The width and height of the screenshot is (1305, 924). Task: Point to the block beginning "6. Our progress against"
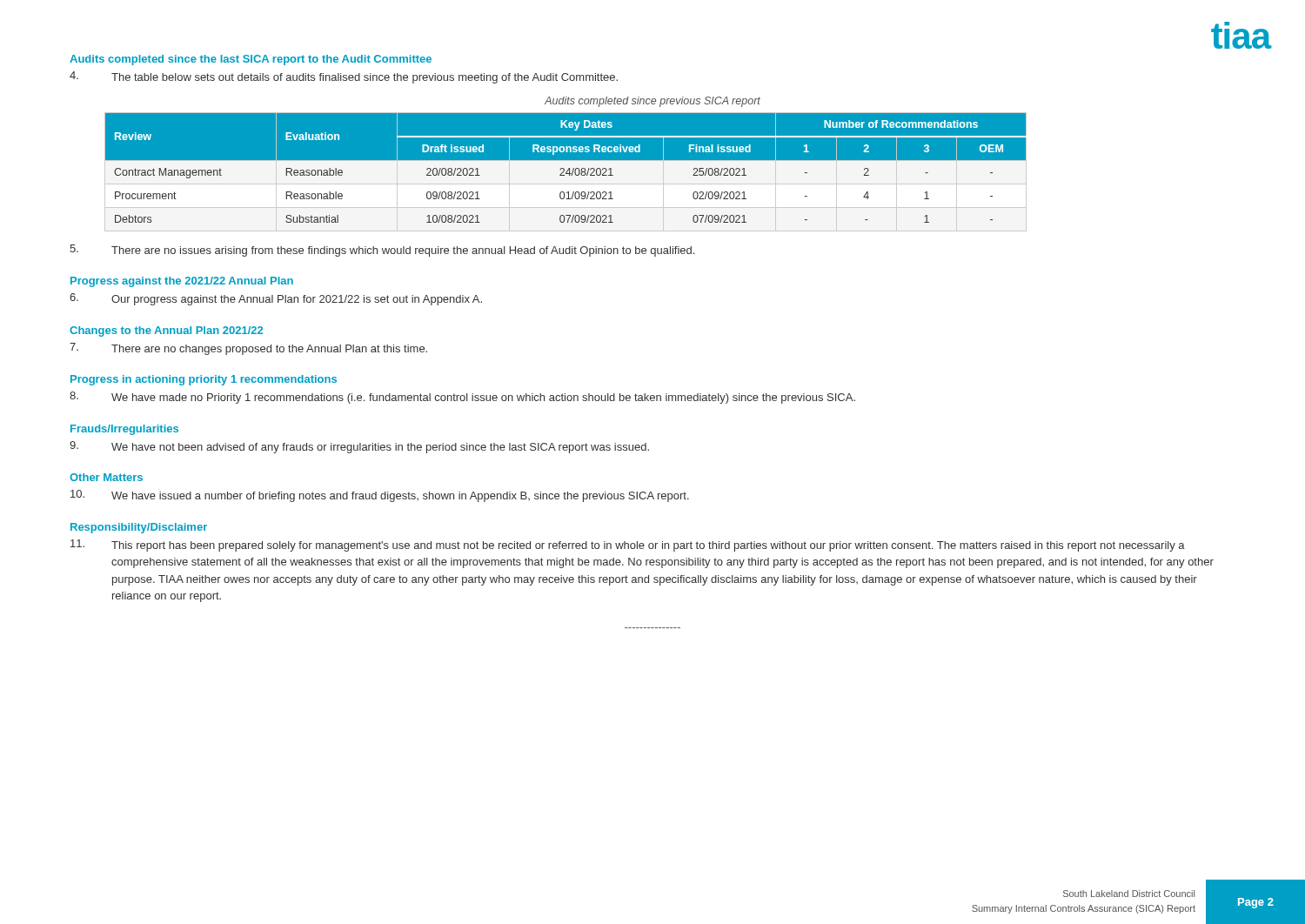point(276,299)
